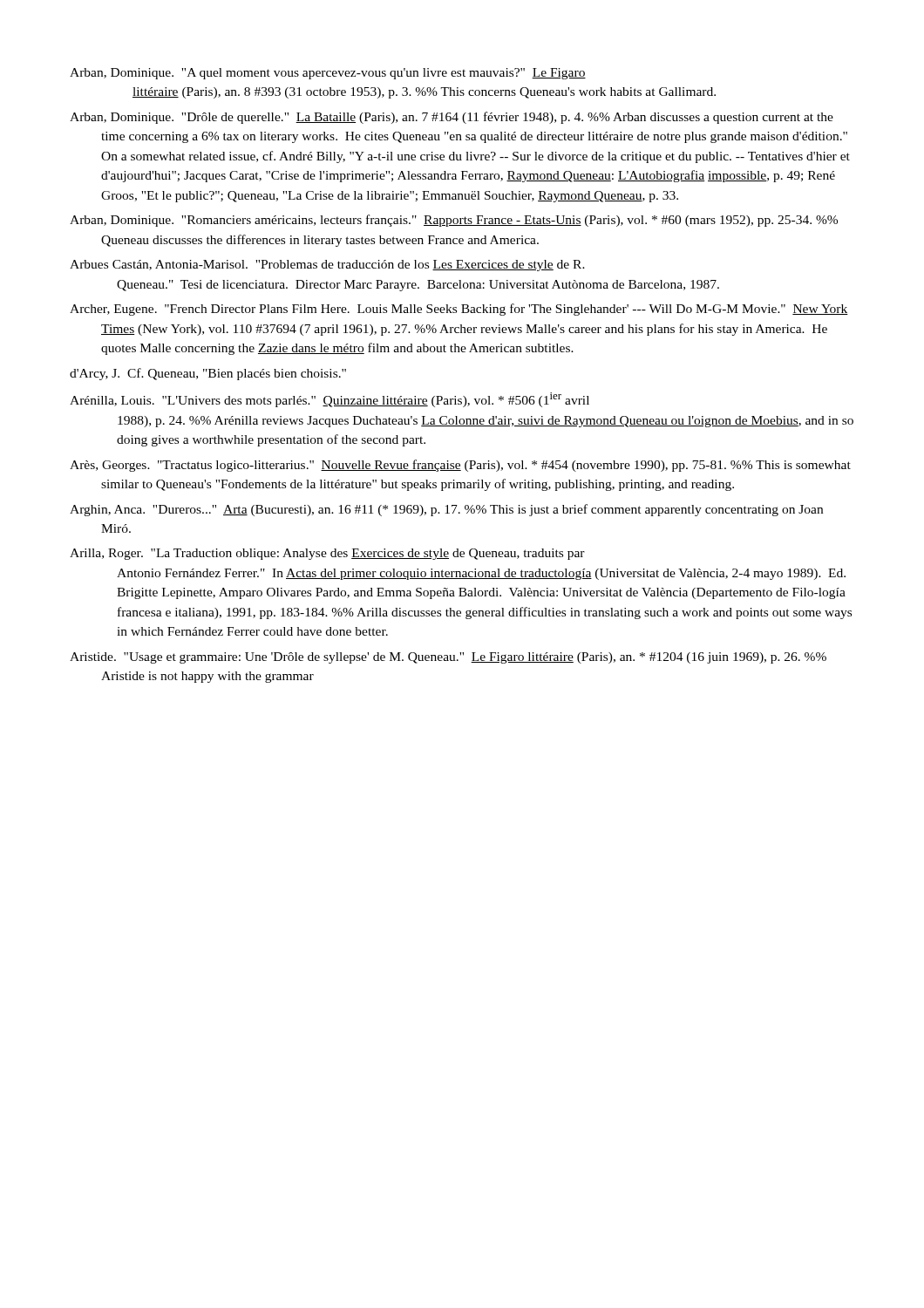Click on the passage starting "Arghin, Anca. "Dureros..." Arta (Bucuresti),"
The height and width of the screenshot is (1308, 924).
[x=447, y=518]
